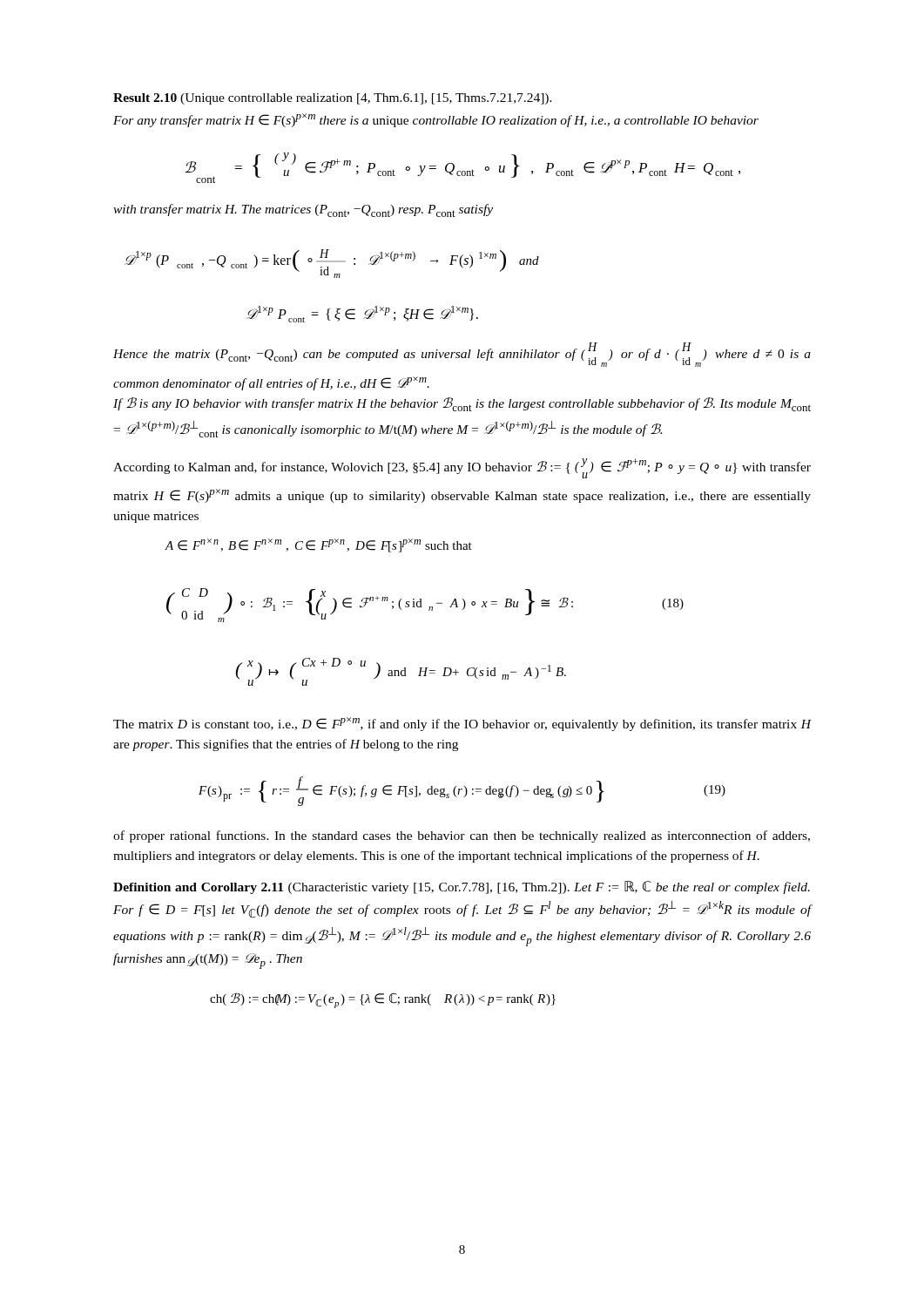Image resolution: width=924 pixels, height=1307 pixels.
Task: Where is the passage that starts "with transfer matrix H. The"?
Action: 303,210
